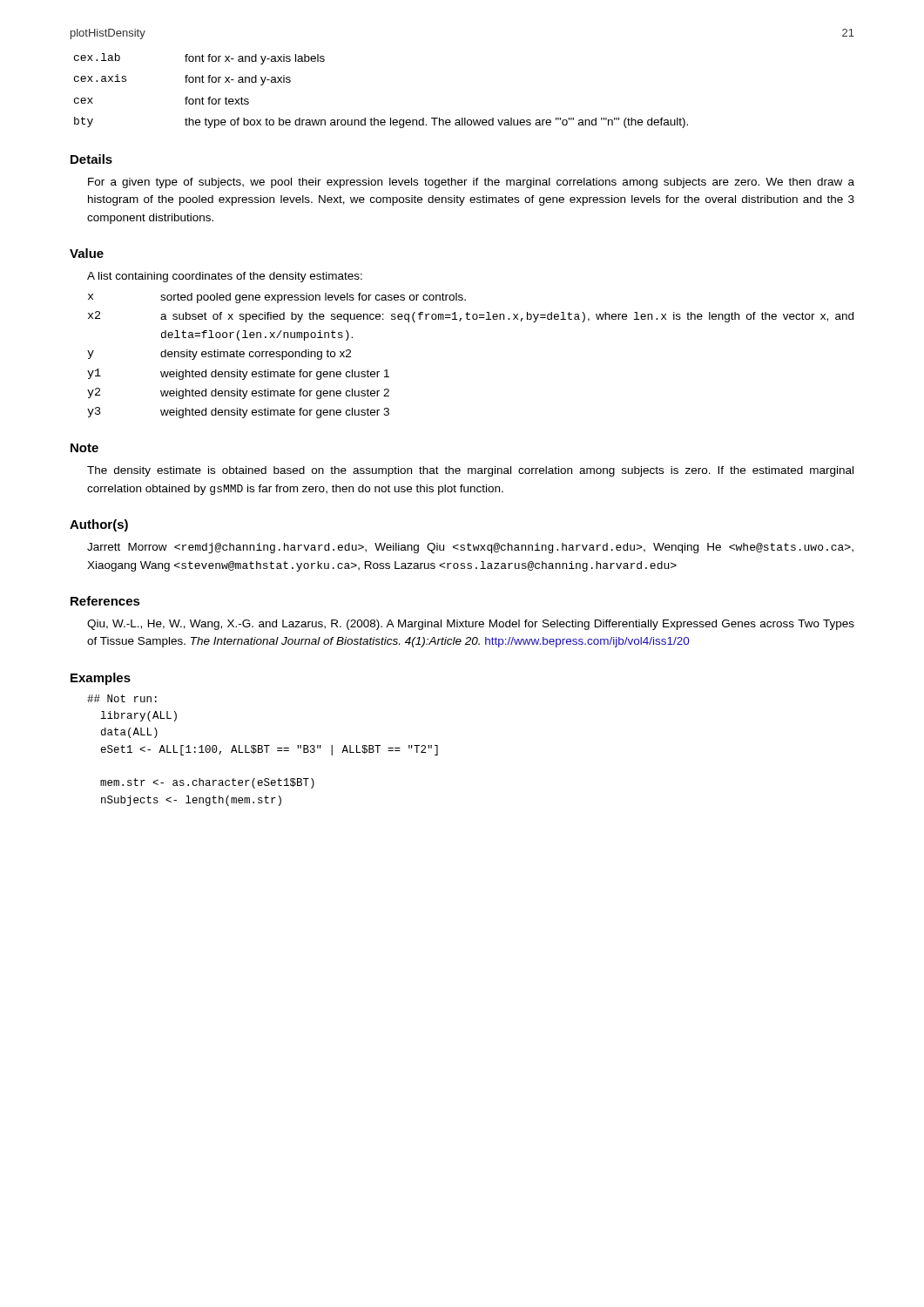This screenshot has height=1307, width=924.
Task: Point to the text block starting "The density estimate is obtained based"
Action: (x=471, y=480)
